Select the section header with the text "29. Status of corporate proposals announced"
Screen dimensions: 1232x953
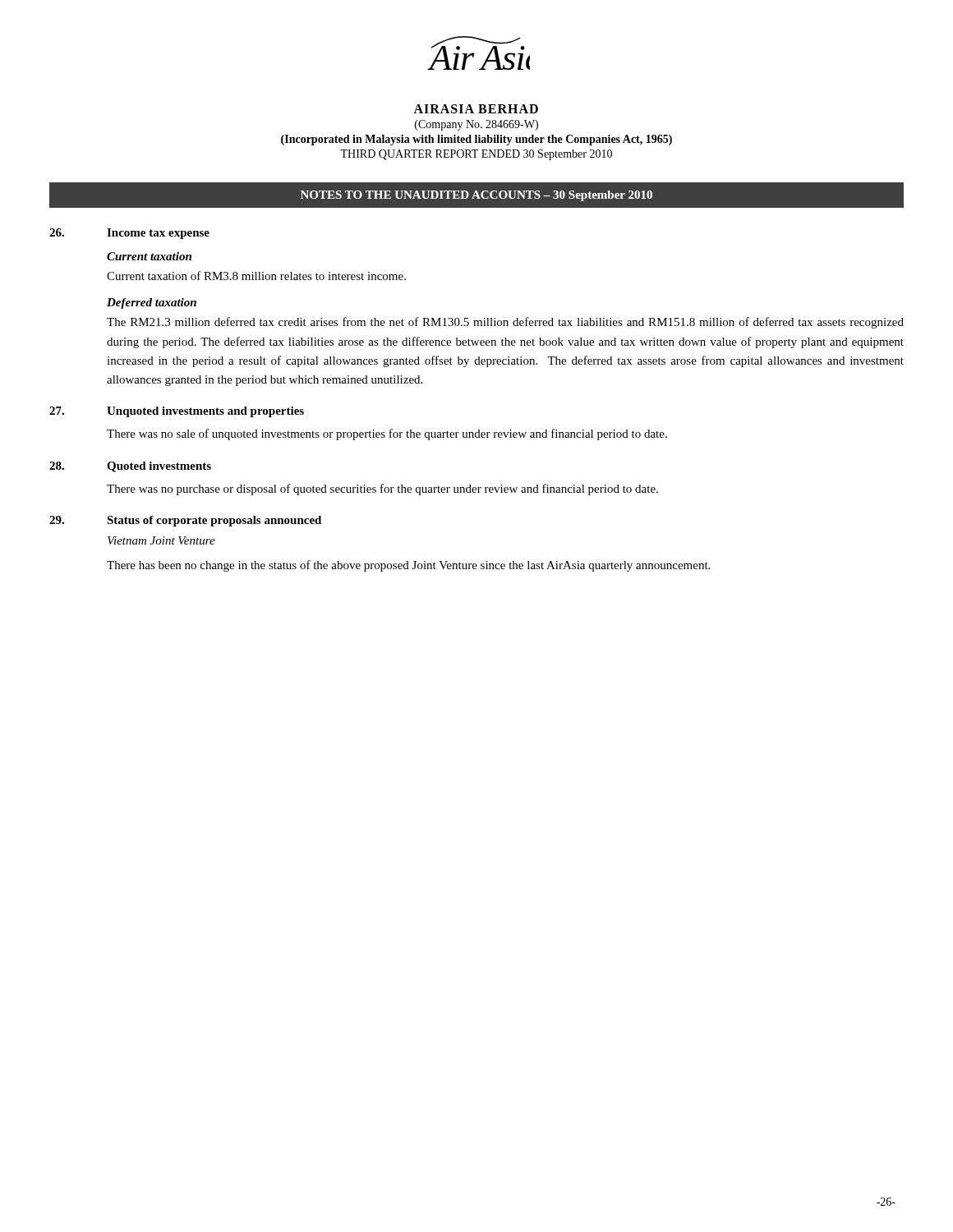[185, 521]
